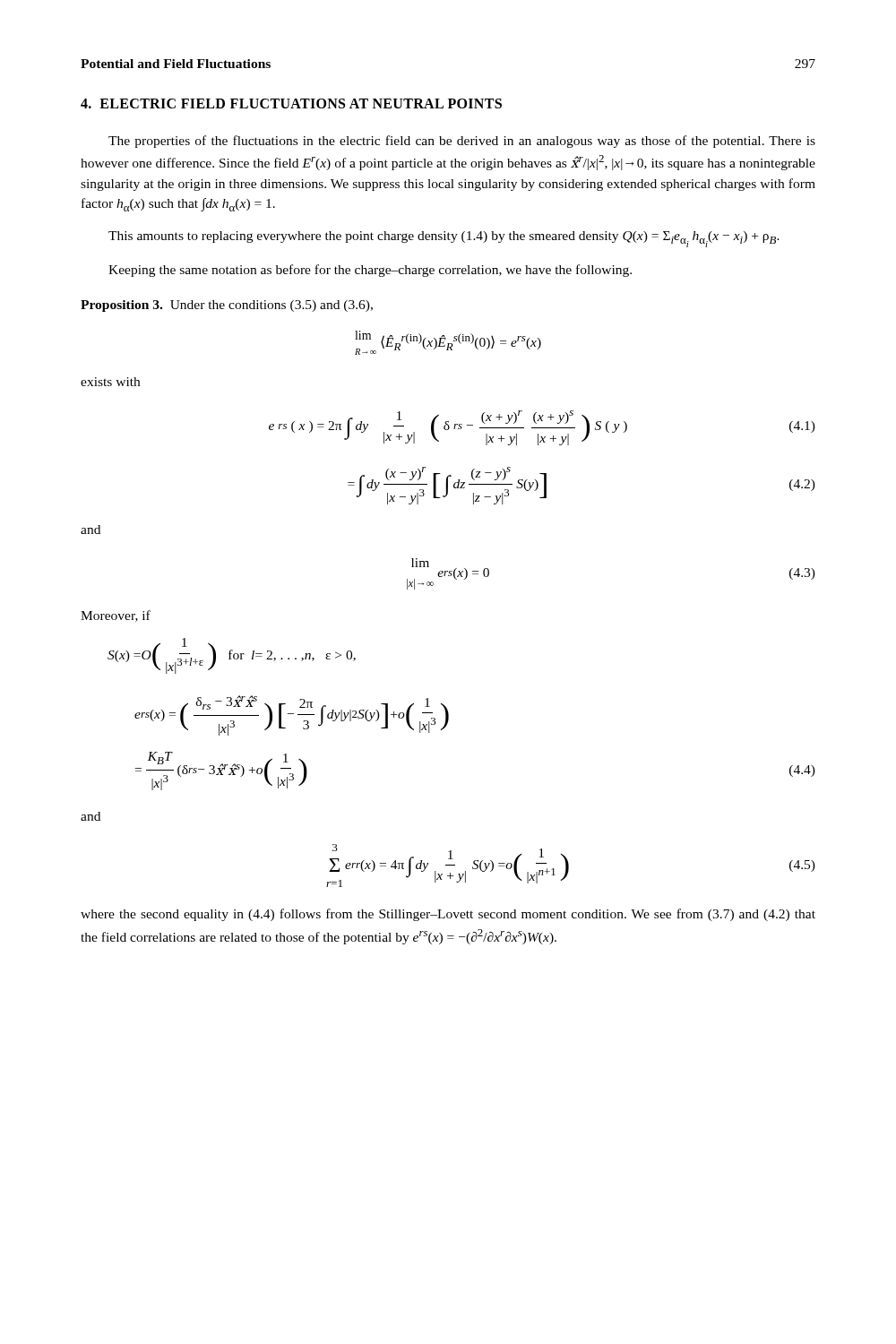Locate the passage starting "Keeping the same notation as"

[448, 270]
